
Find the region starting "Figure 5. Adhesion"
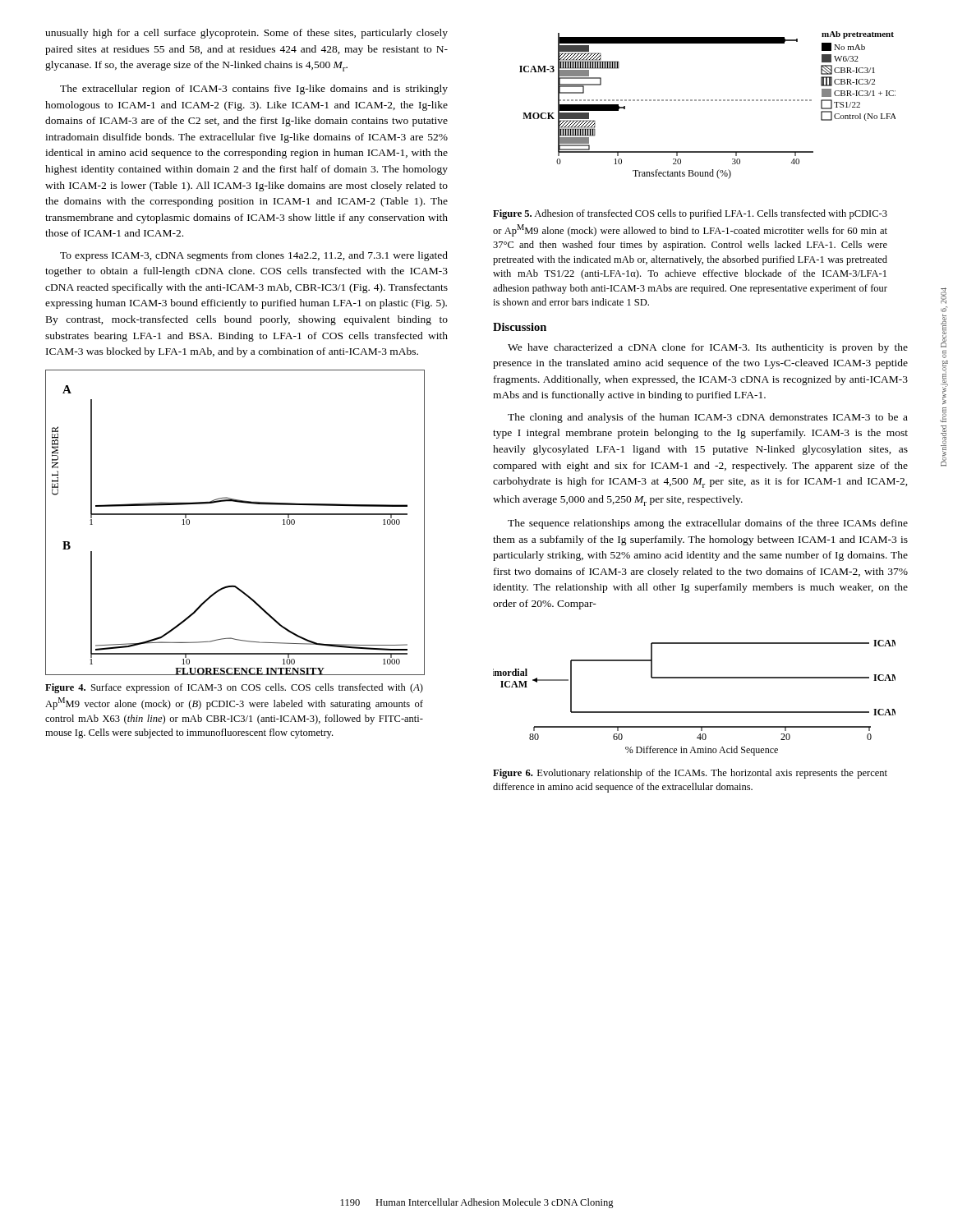(x=690, y=259)
